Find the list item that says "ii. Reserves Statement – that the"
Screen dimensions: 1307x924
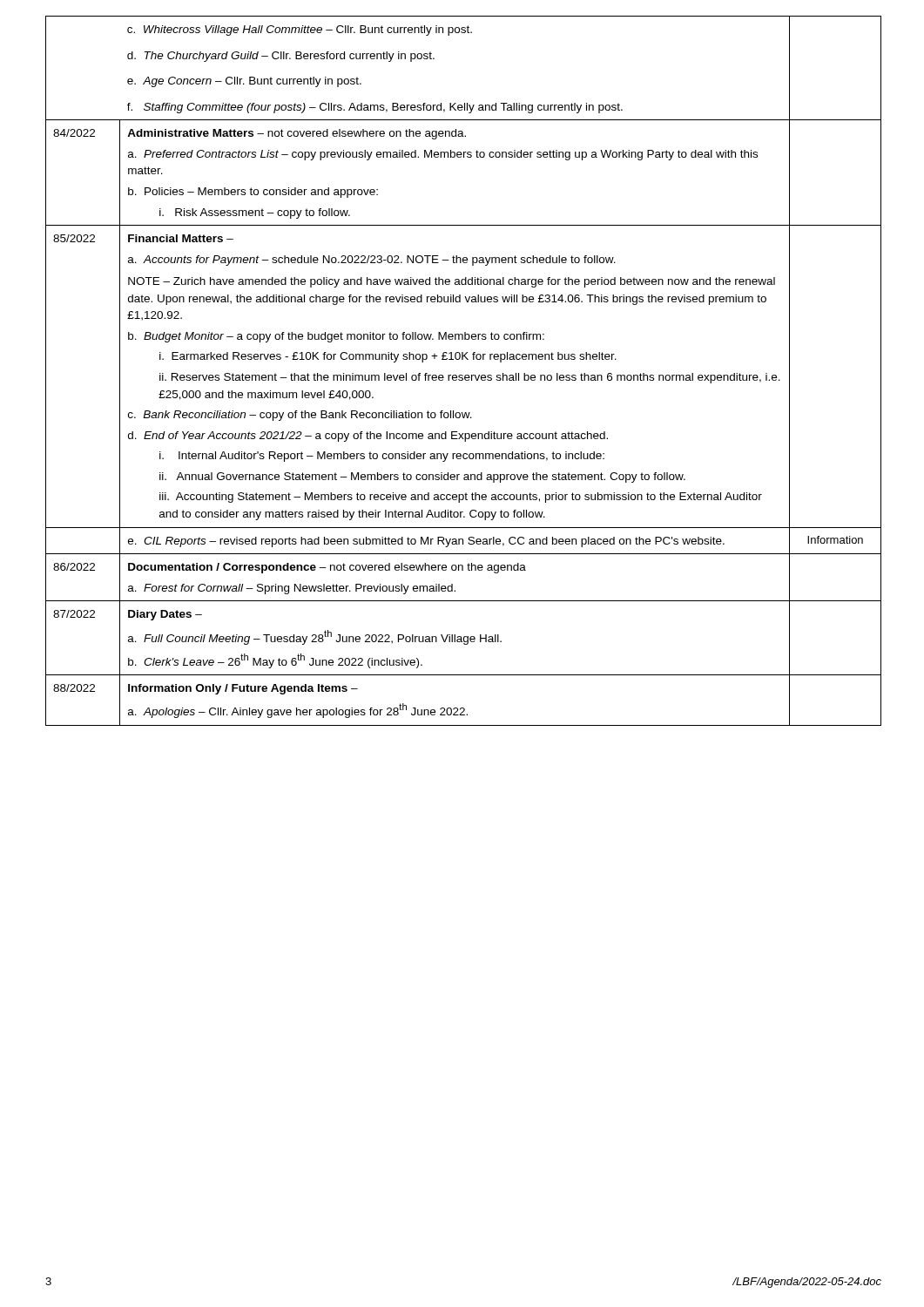click(470, 385)
